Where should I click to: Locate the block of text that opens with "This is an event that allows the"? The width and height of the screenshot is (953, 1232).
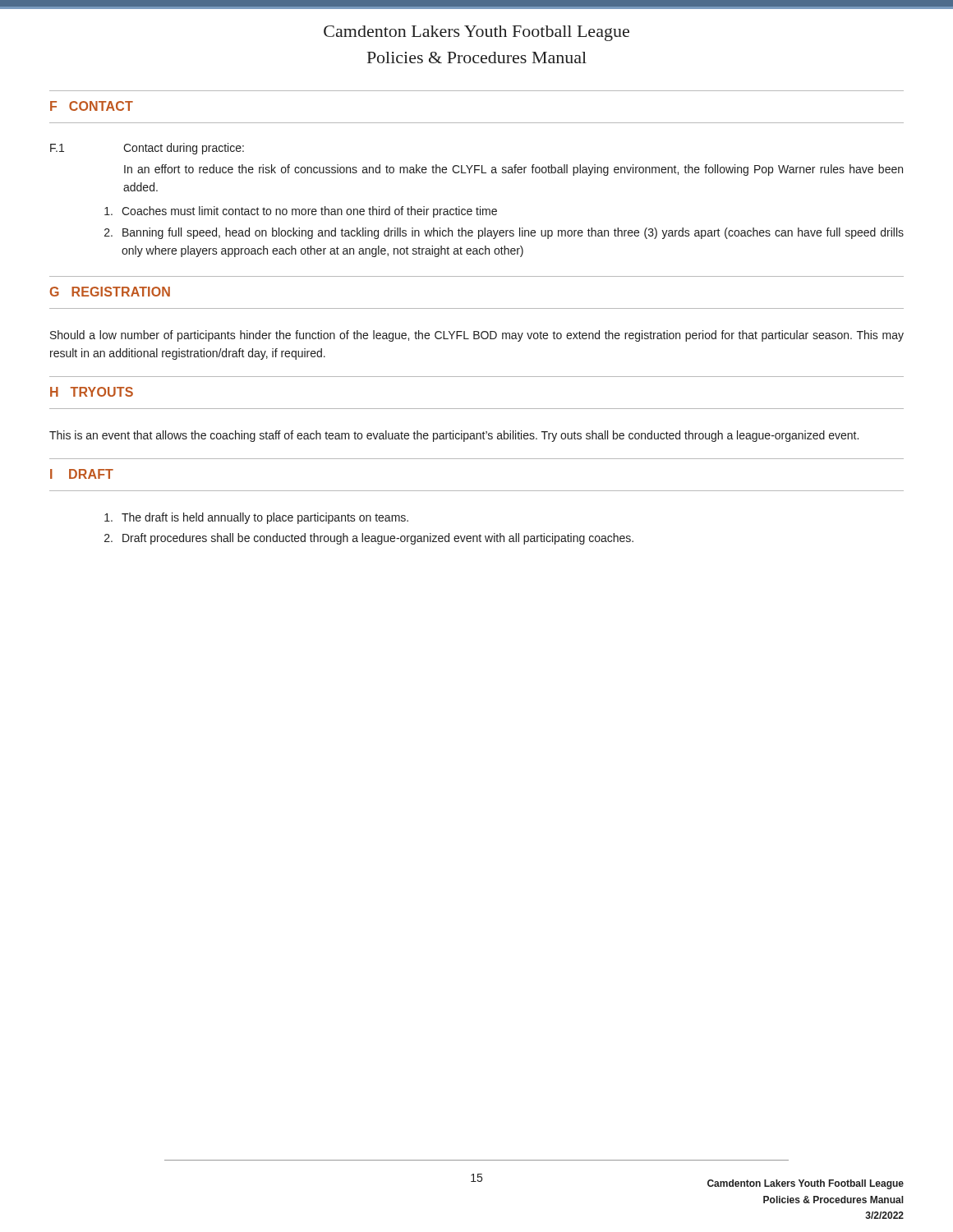[454, 435]
